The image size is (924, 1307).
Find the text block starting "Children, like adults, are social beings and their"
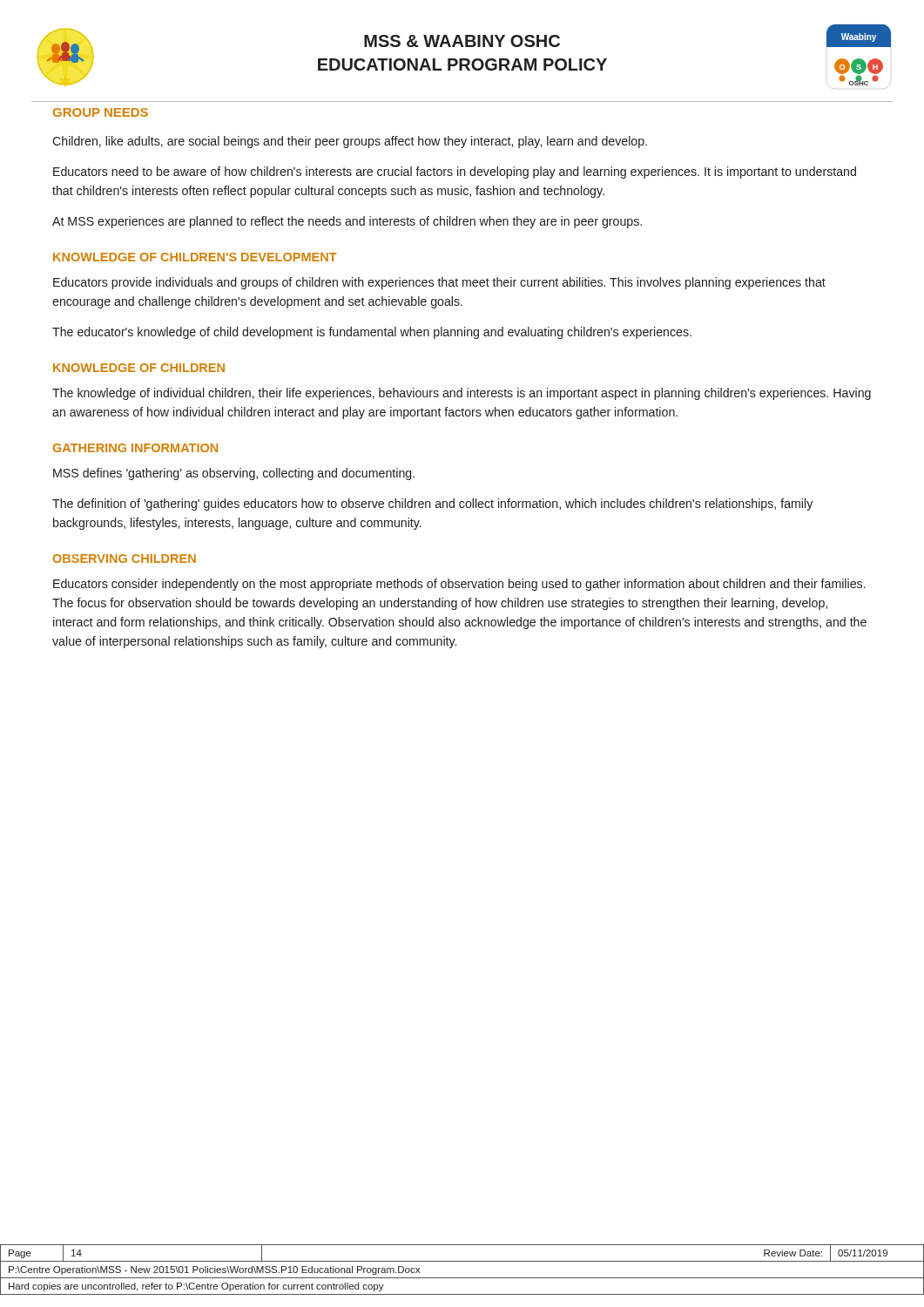click(x=350, y=141)
